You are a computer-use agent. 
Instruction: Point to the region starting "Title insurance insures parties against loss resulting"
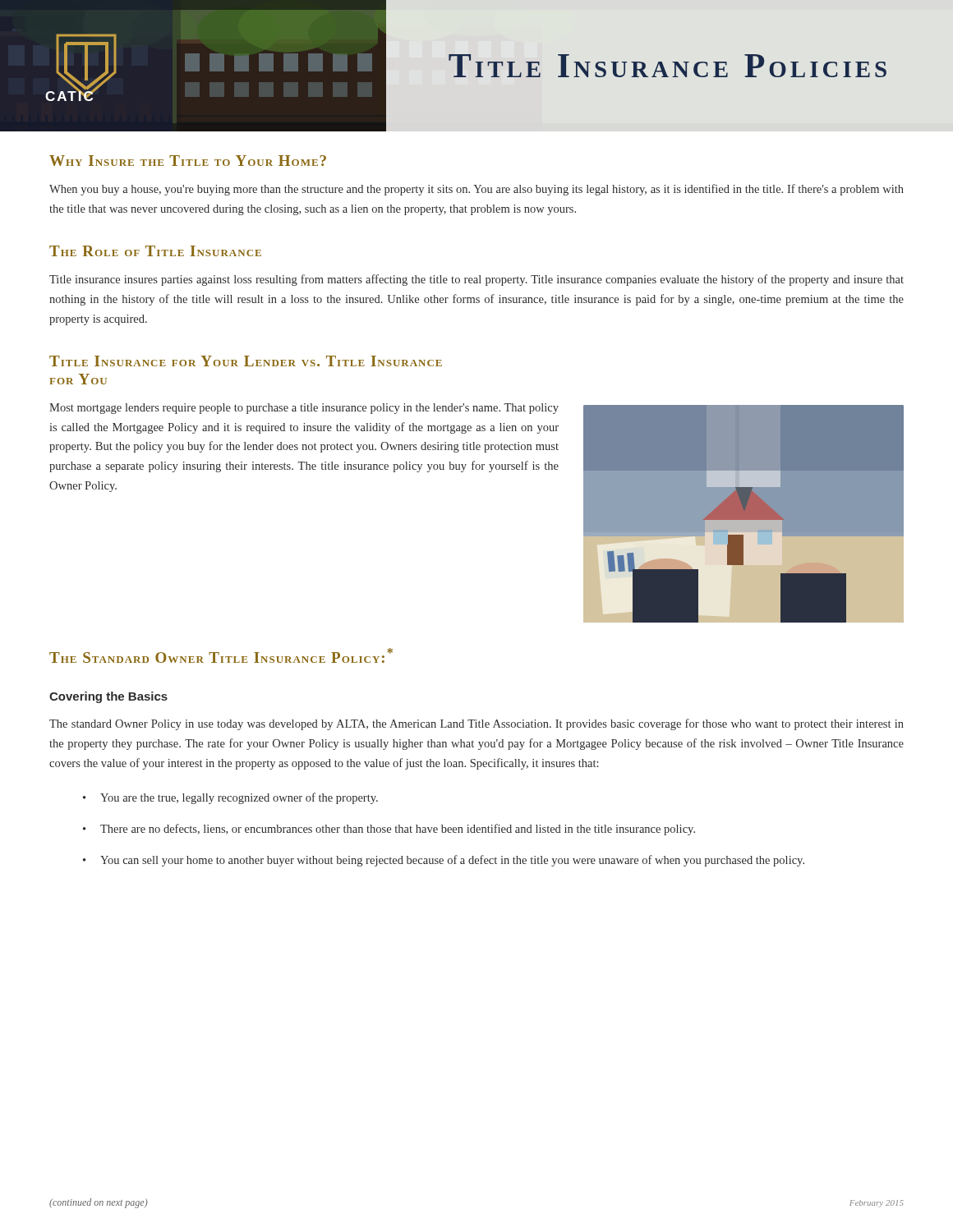pyautogui.click(x=476, y=300)
